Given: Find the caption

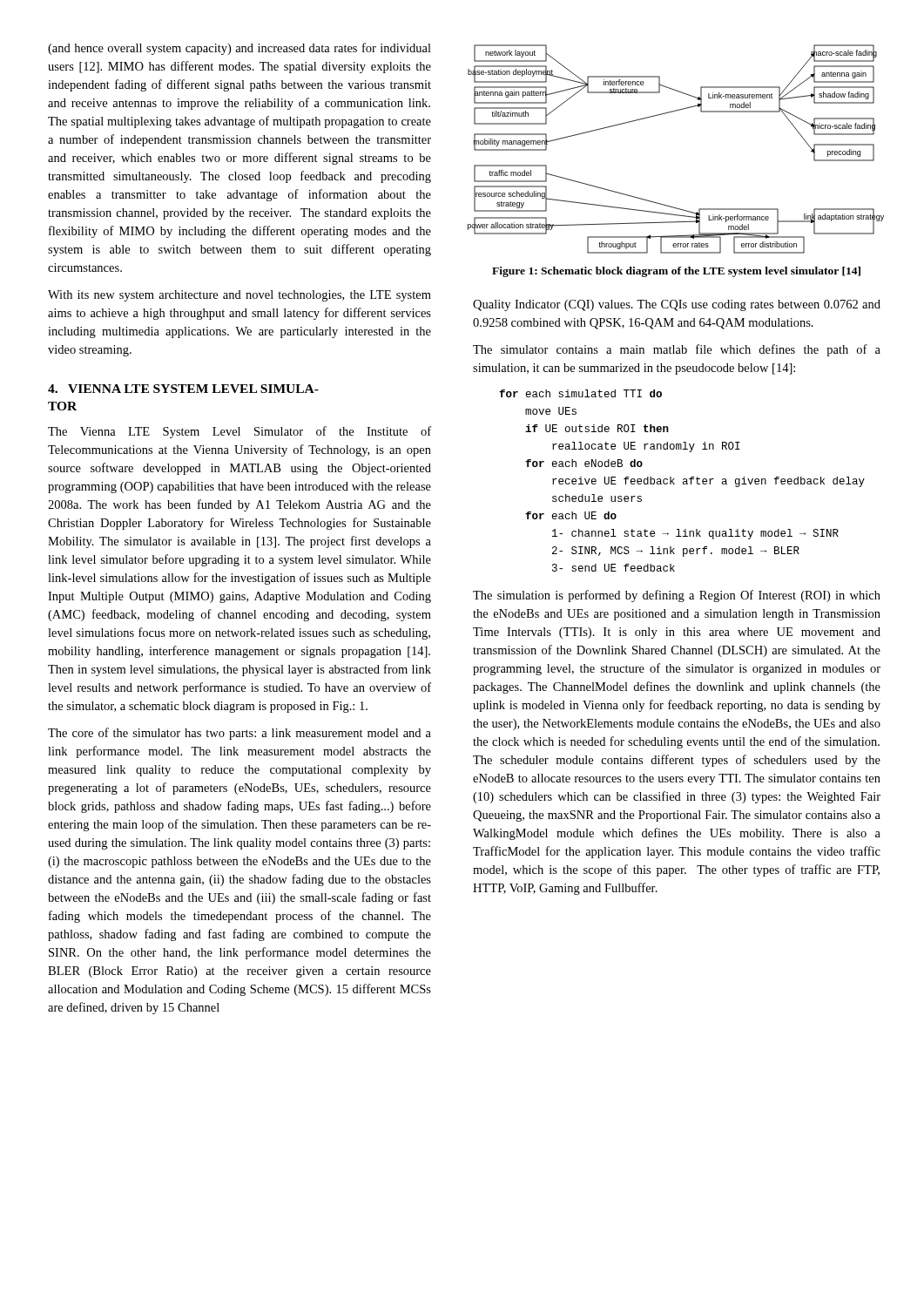Looking at the screenshot, I should pos(677,271).
